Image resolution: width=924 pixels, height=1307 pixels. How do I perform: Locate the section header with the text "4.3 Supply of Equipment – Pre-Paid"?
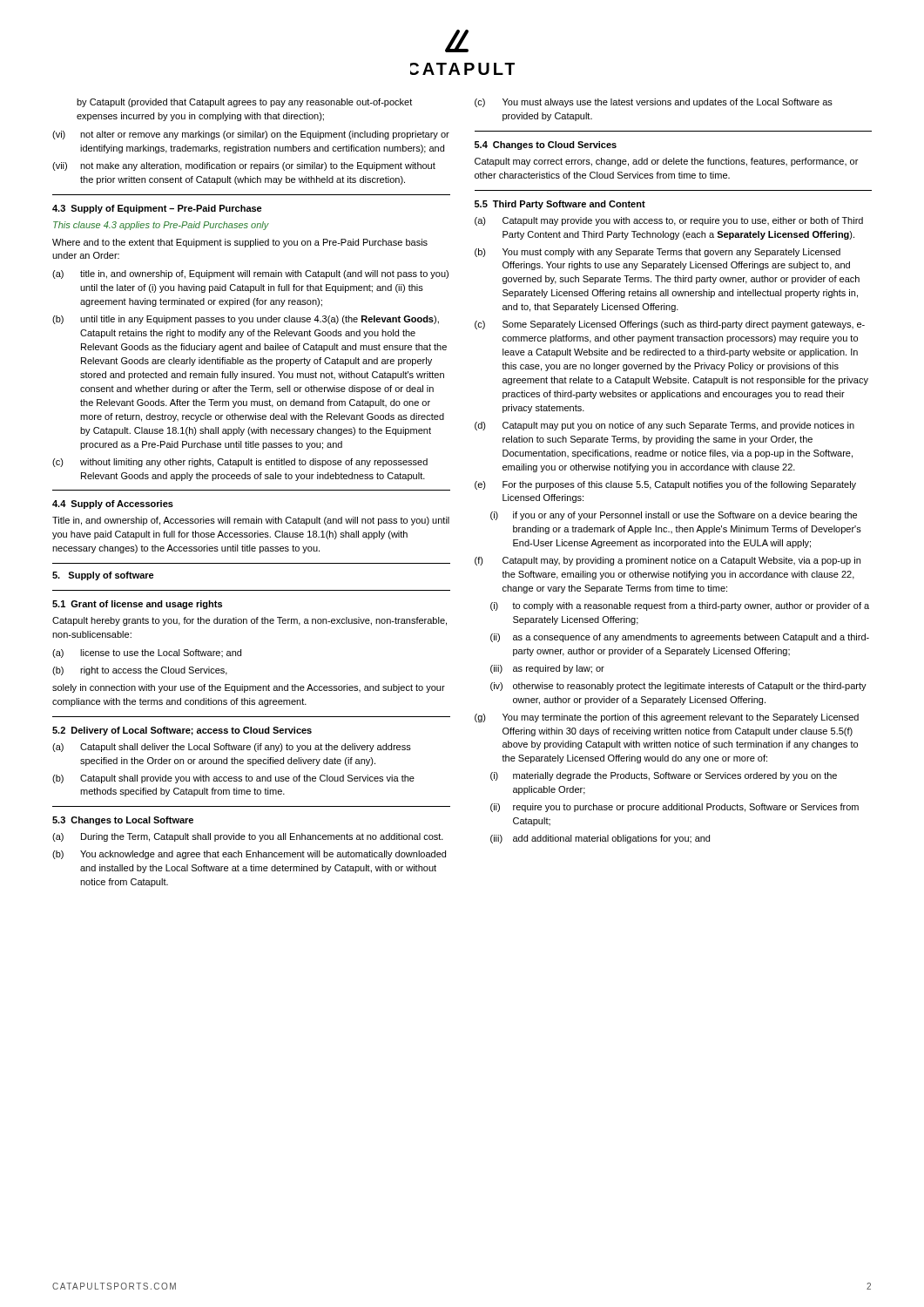157,209
